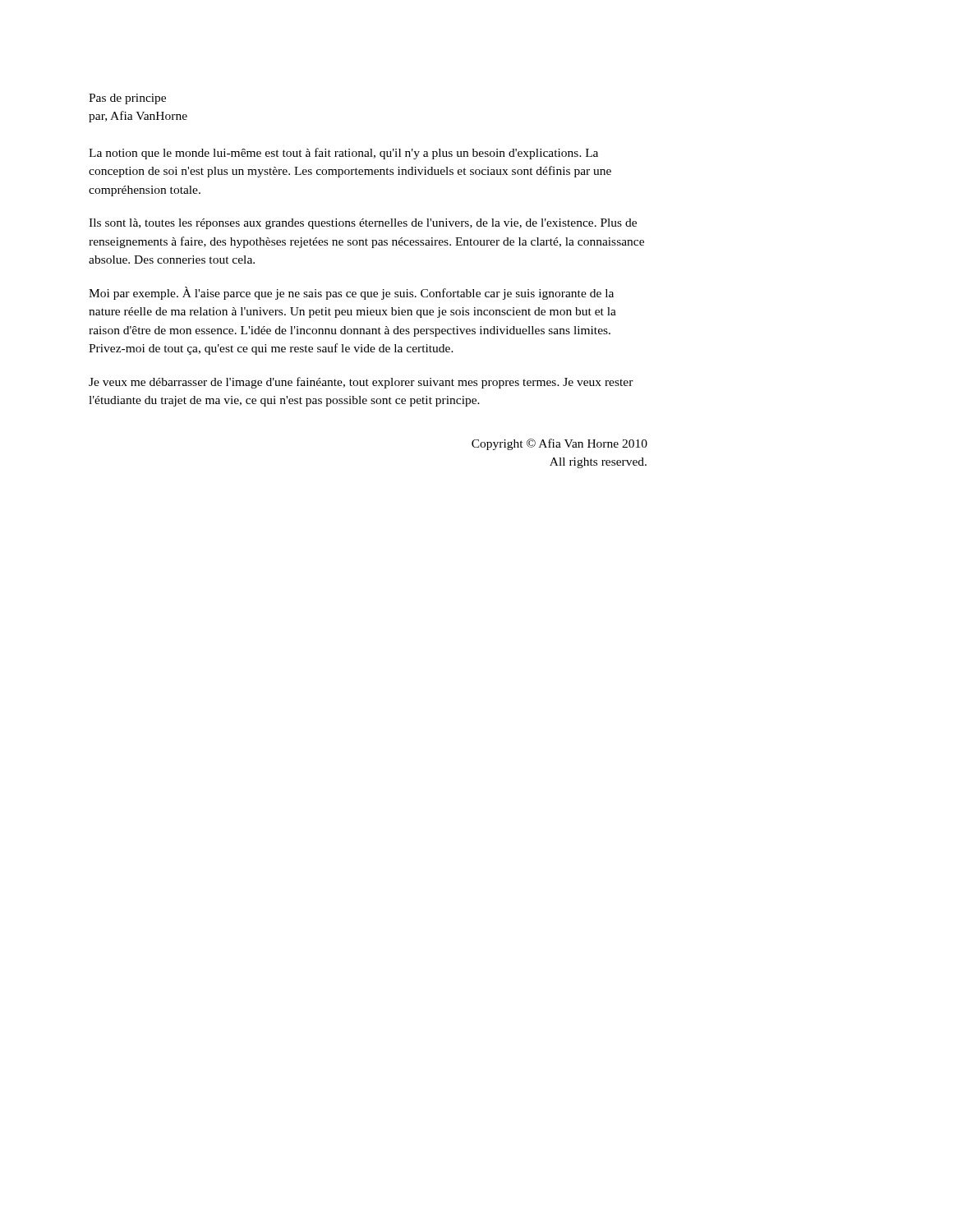Click the passage that begins "Je veux me débarrasser de l'image d'une"
Screen dimensions: 1232x953
361,390
